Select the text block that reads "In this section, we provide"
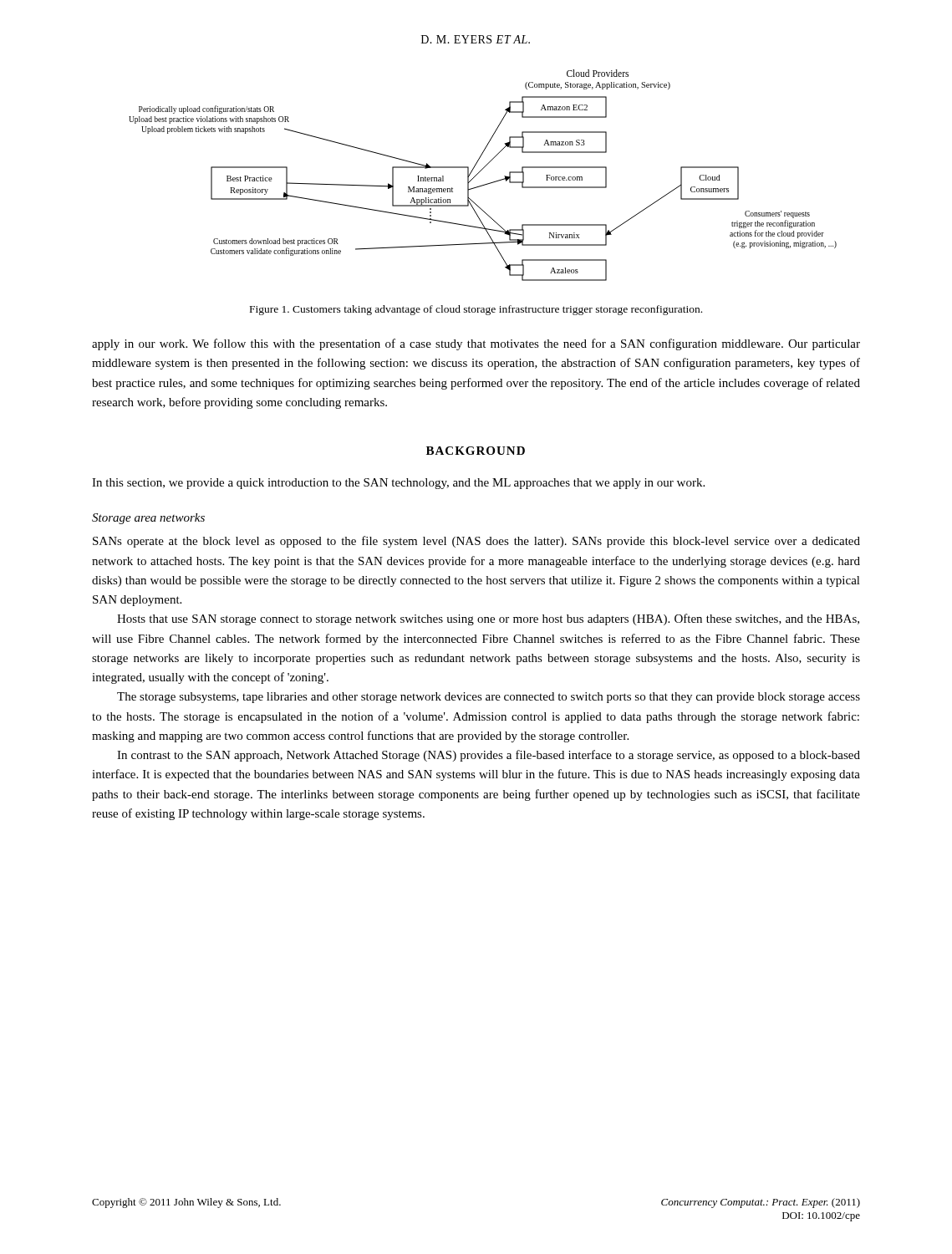 (399, 482)
